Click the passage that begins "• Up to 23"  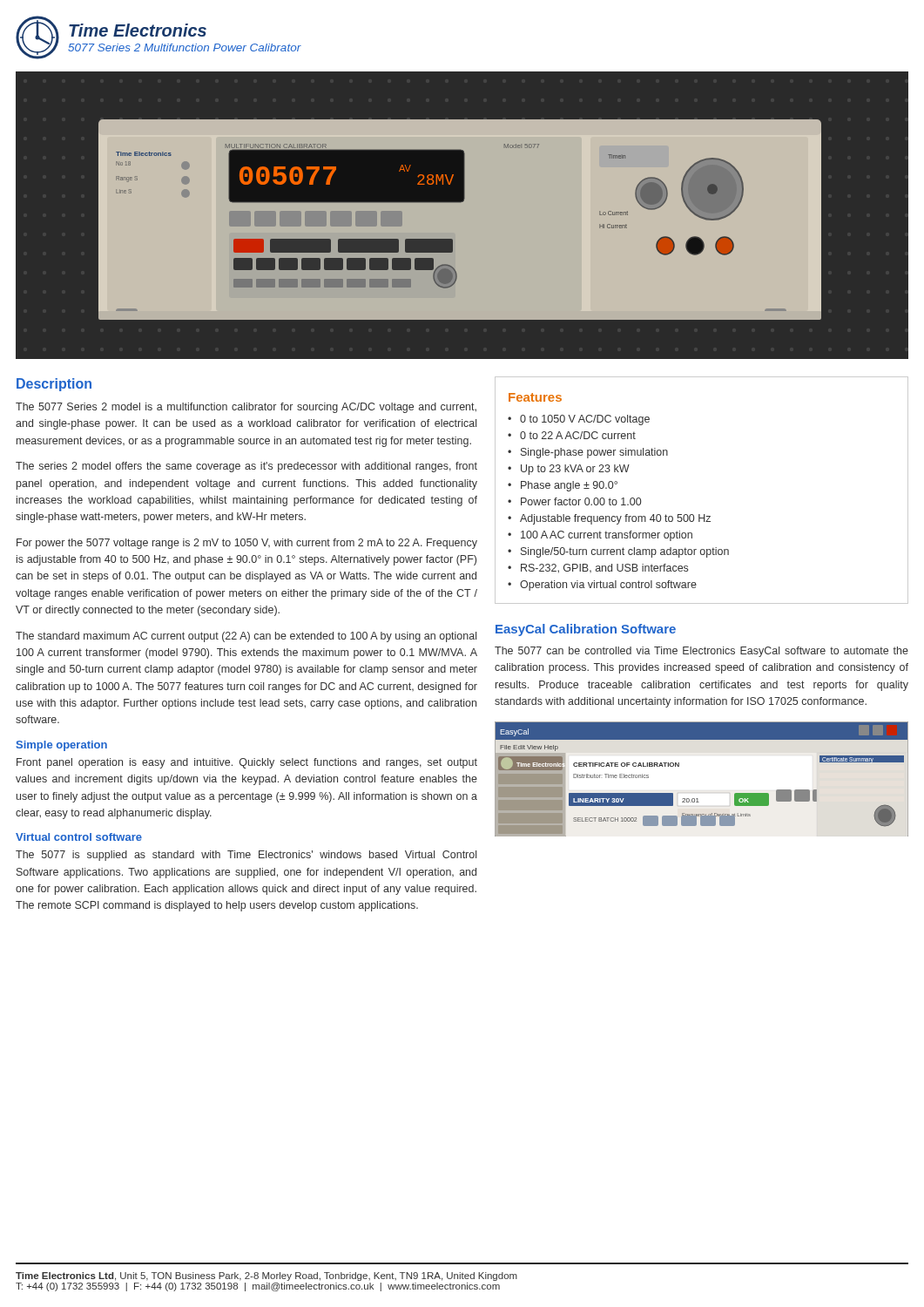[x=568, y=469]
